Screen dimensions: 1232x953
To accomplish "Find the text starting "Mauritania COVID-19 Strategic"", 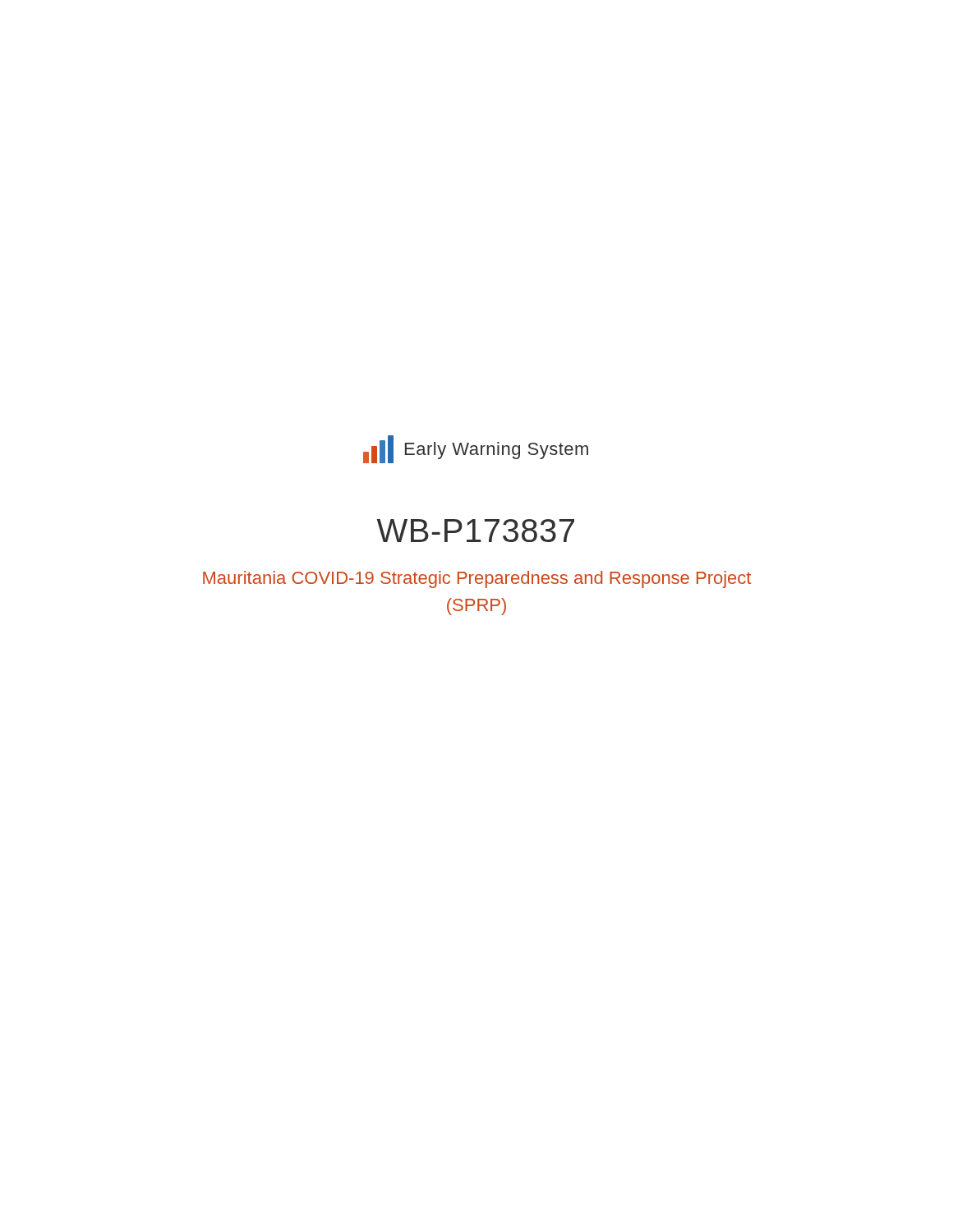I will pyautogui.click(x=476, y=591).
